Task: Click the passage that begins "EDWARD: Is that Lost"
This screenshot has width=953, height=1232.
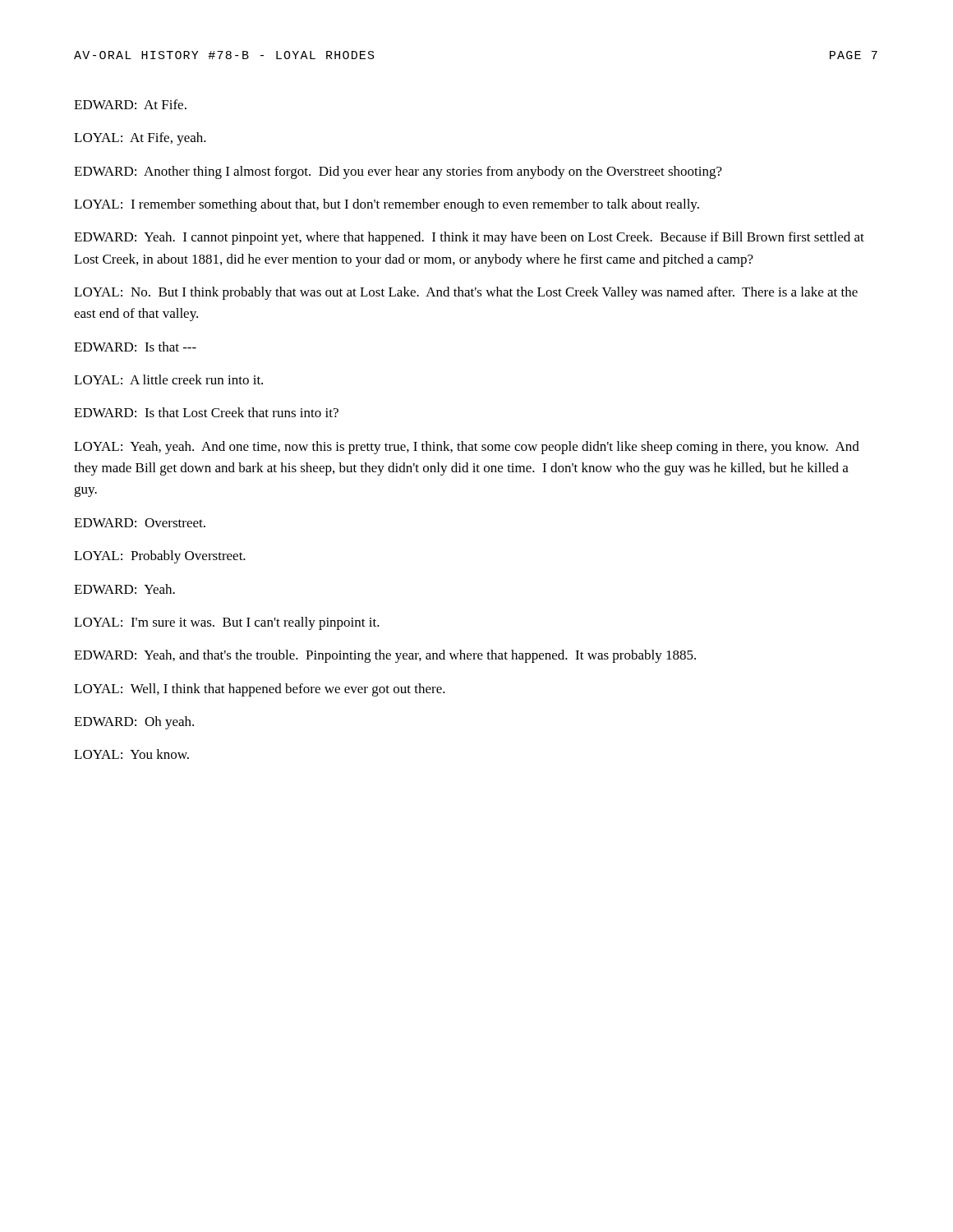Action: click(x=206, y=413)
